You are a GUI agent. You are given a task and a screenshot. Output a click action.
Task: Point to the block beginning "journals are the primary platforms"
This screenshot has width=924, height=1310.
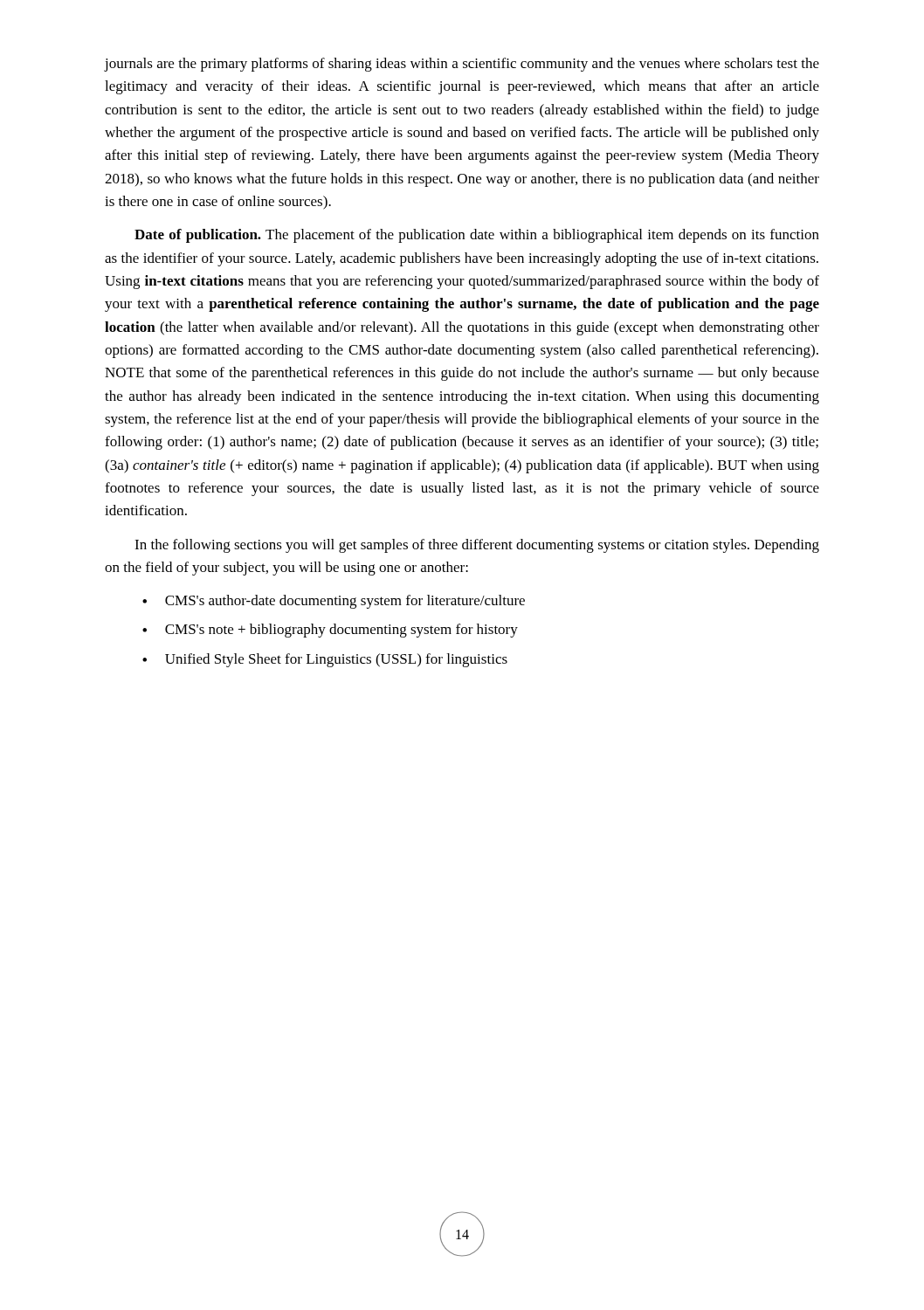tap(462, 316)
